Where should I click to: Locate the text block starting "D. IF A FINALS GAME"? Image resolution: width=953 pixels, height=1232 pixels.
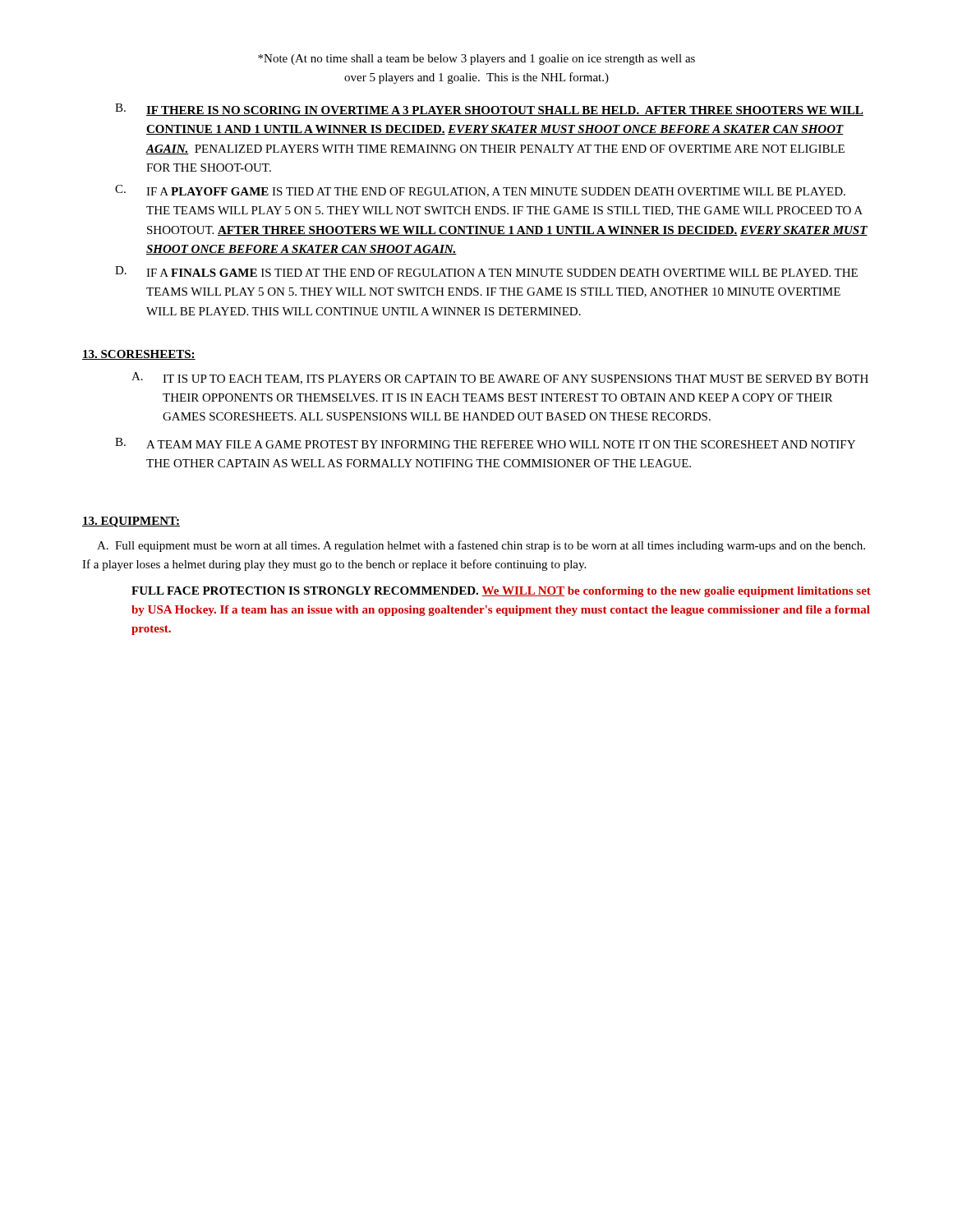click(493, 292)
